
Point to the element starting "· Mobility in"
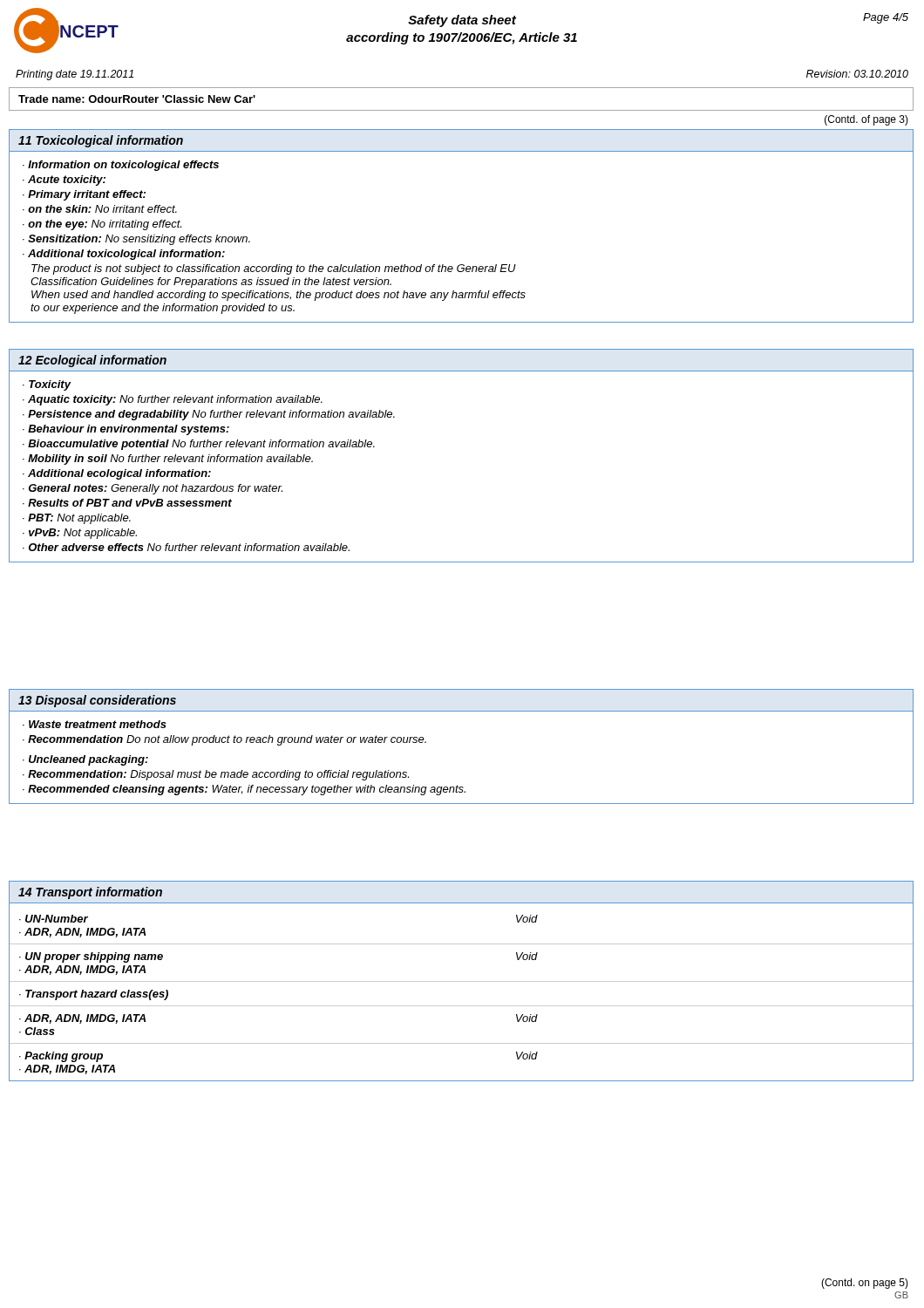coord(168,458)
